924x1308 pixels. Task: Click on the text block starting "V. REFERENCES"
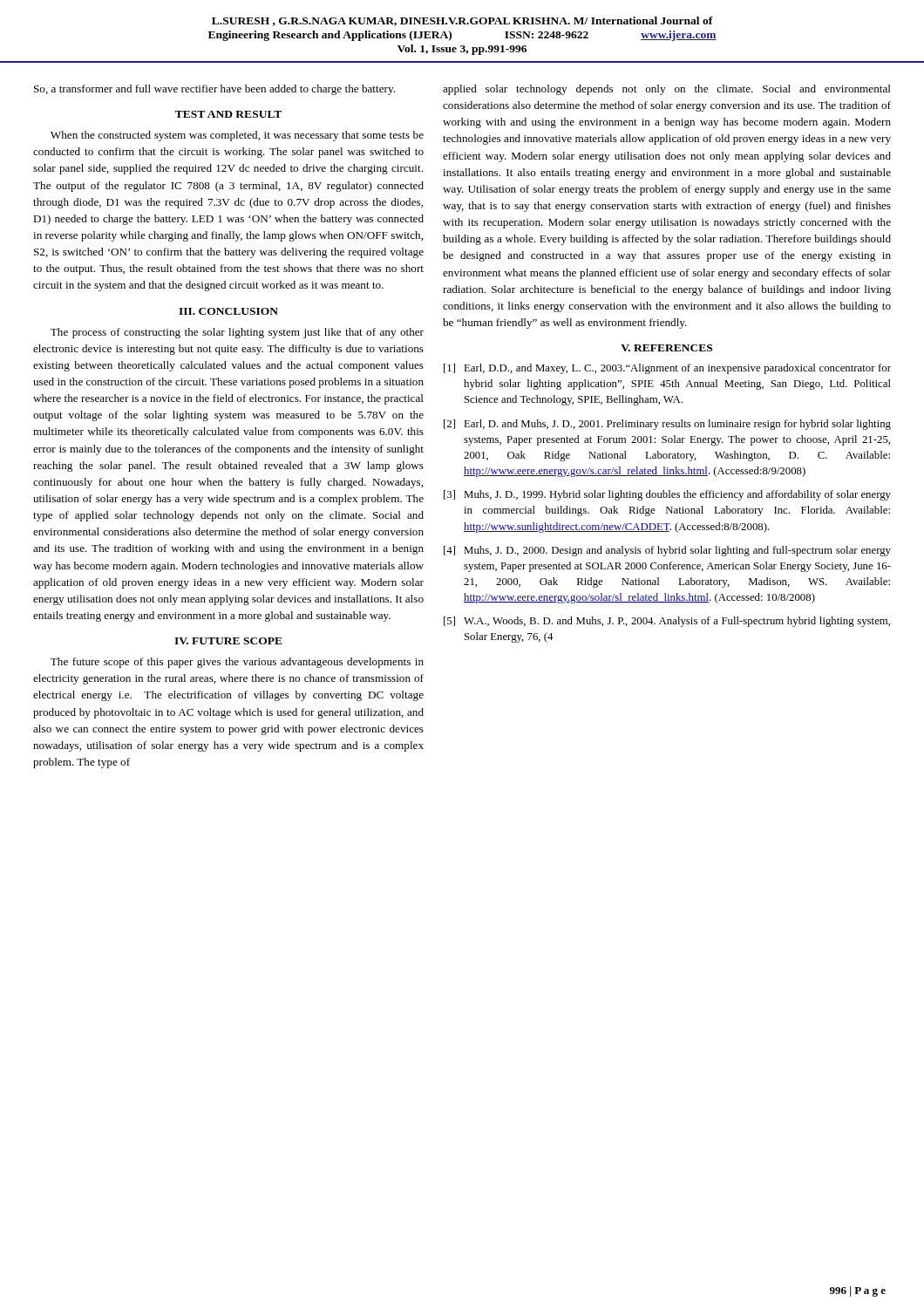click(x=667, y=348)
